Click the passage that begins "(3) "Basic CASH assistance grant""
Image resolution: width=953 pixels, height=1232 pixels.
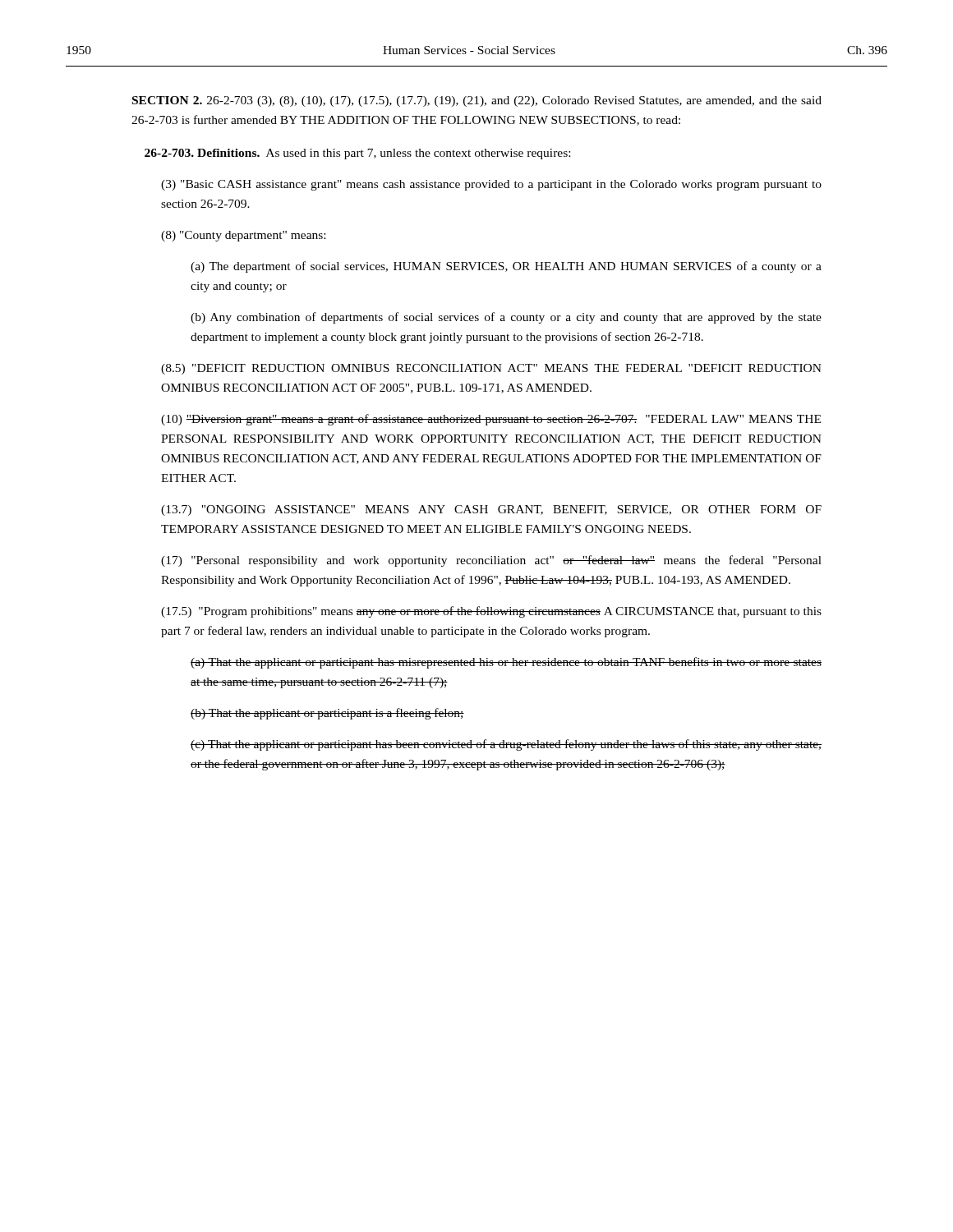click(491, 193)
